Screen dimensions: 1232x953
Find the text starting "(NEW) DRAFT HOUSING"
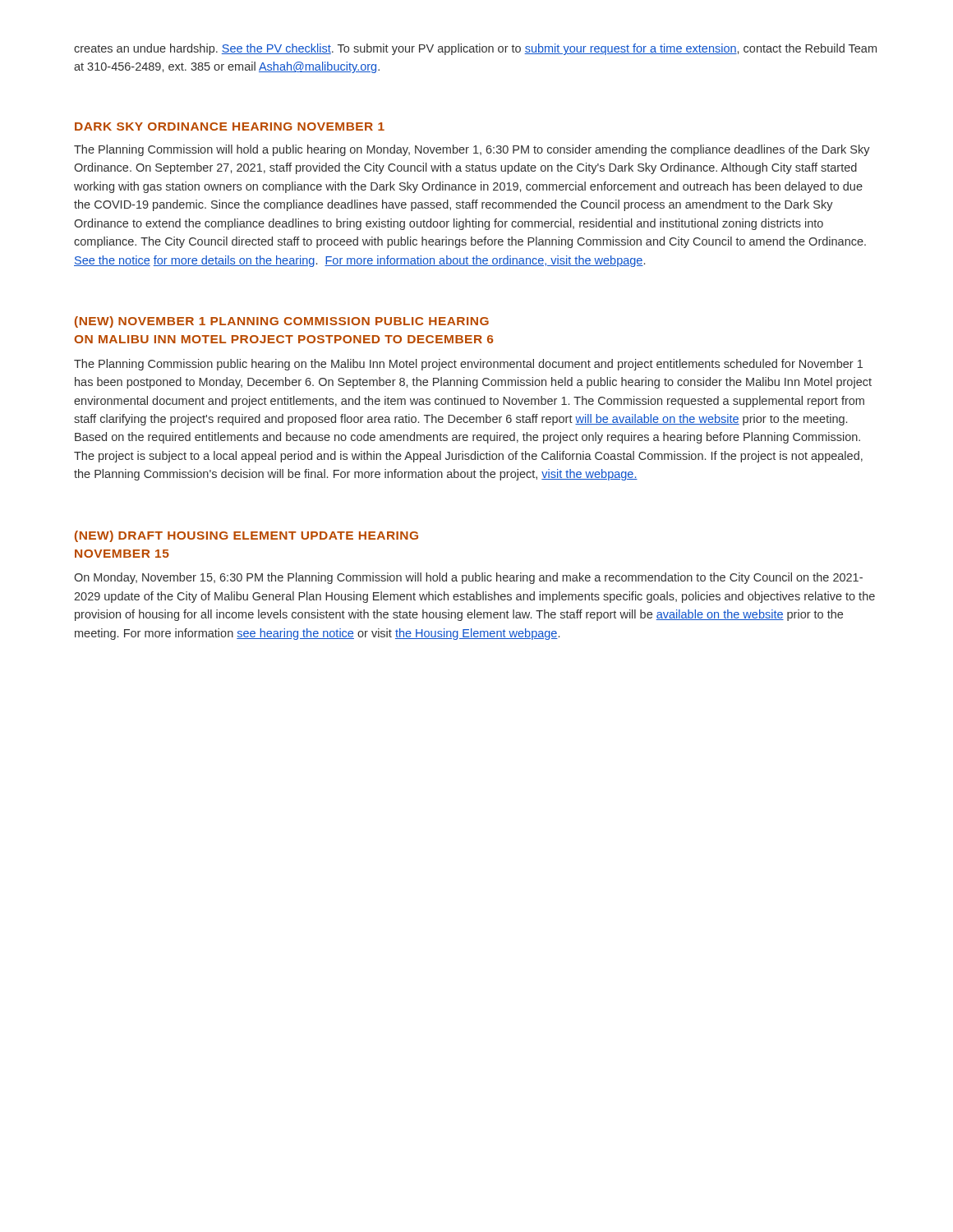[x=247, y=544]
